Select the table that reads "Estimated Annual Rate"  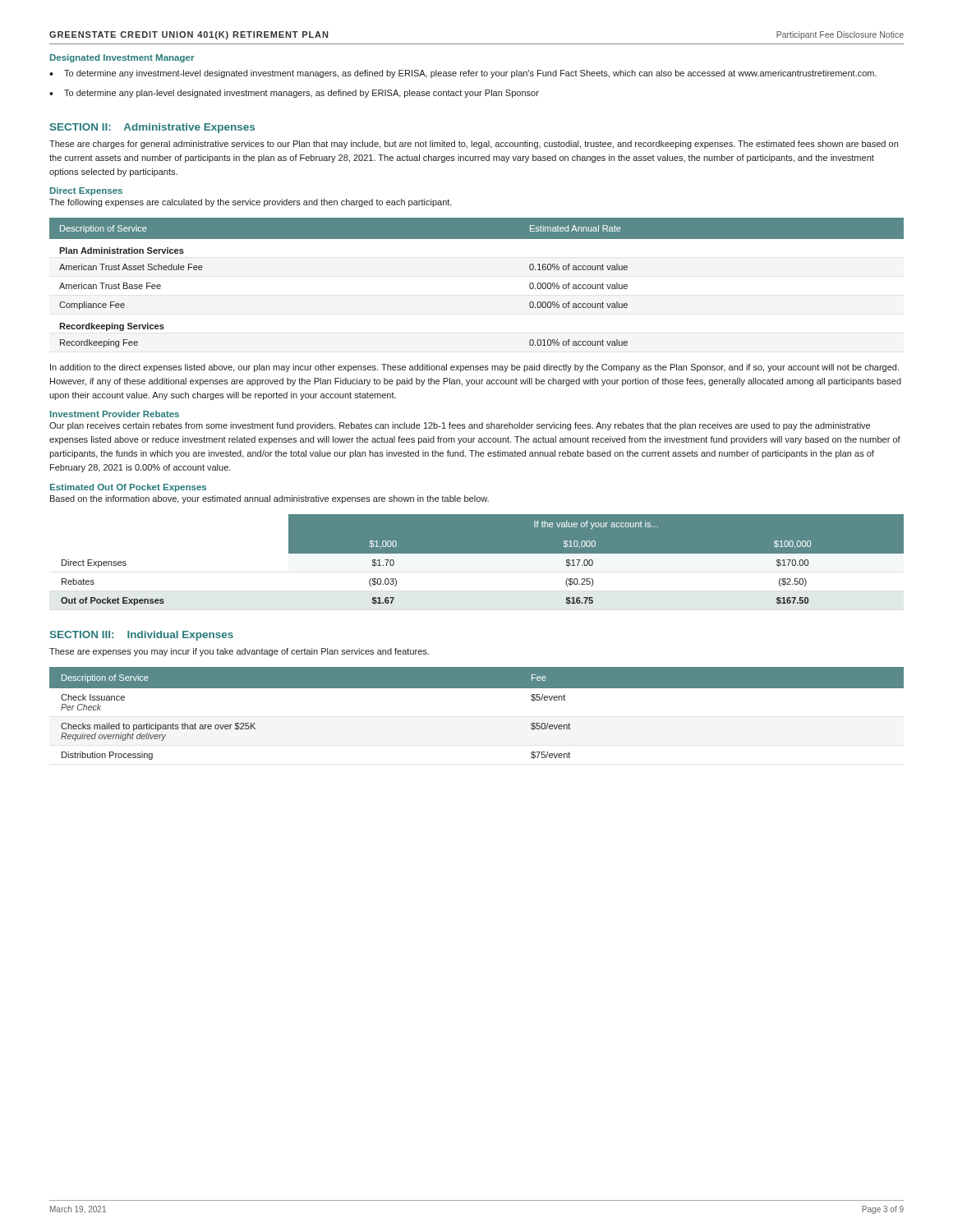(x=476, y=285)
